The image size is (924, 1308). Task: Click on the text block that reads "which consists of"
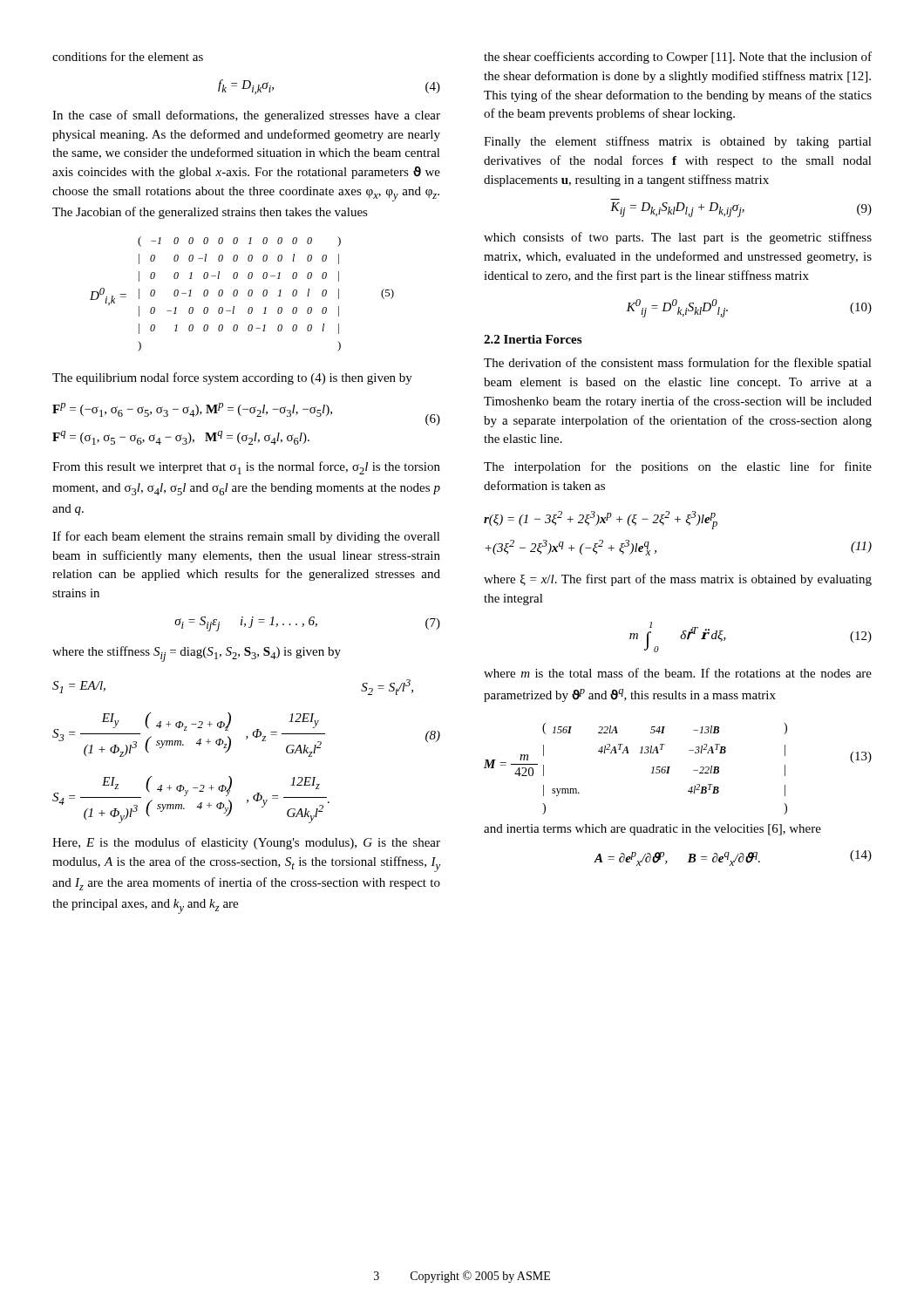[x=678, y=257]
